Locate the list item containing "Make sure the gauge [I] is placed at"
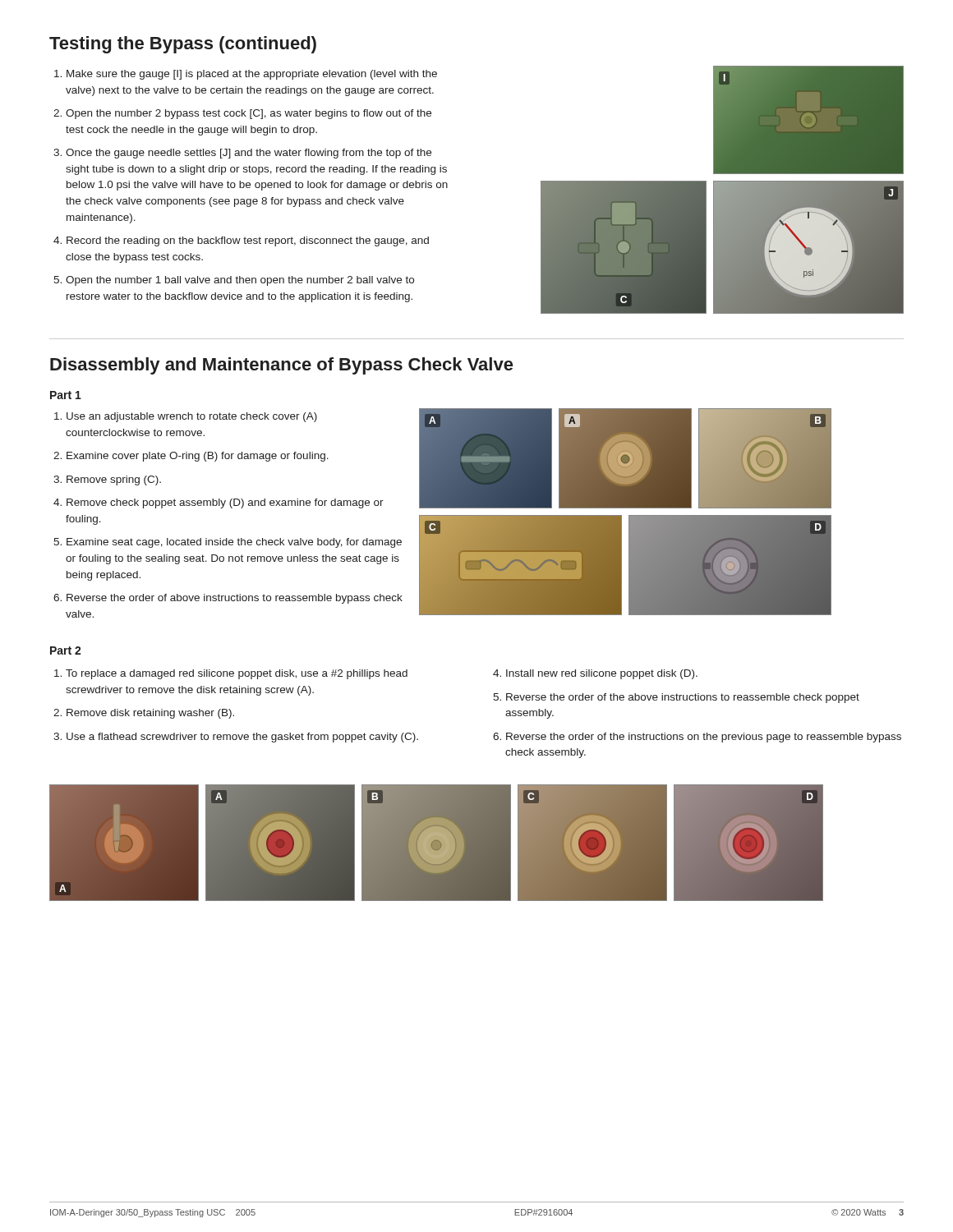 (x=252, y=82)
